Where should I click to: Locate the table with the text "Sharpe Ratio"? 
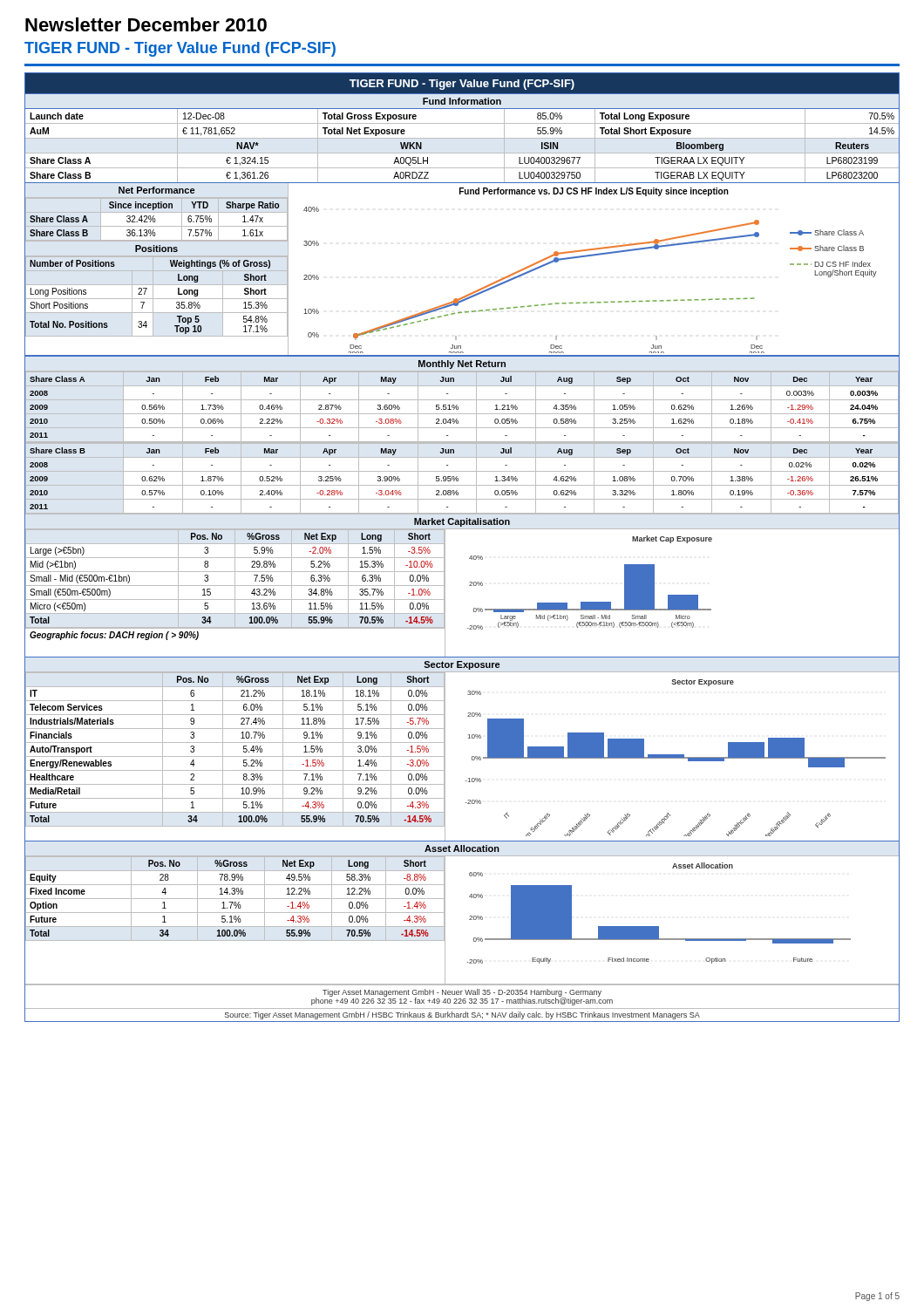(x=156, y=219)
